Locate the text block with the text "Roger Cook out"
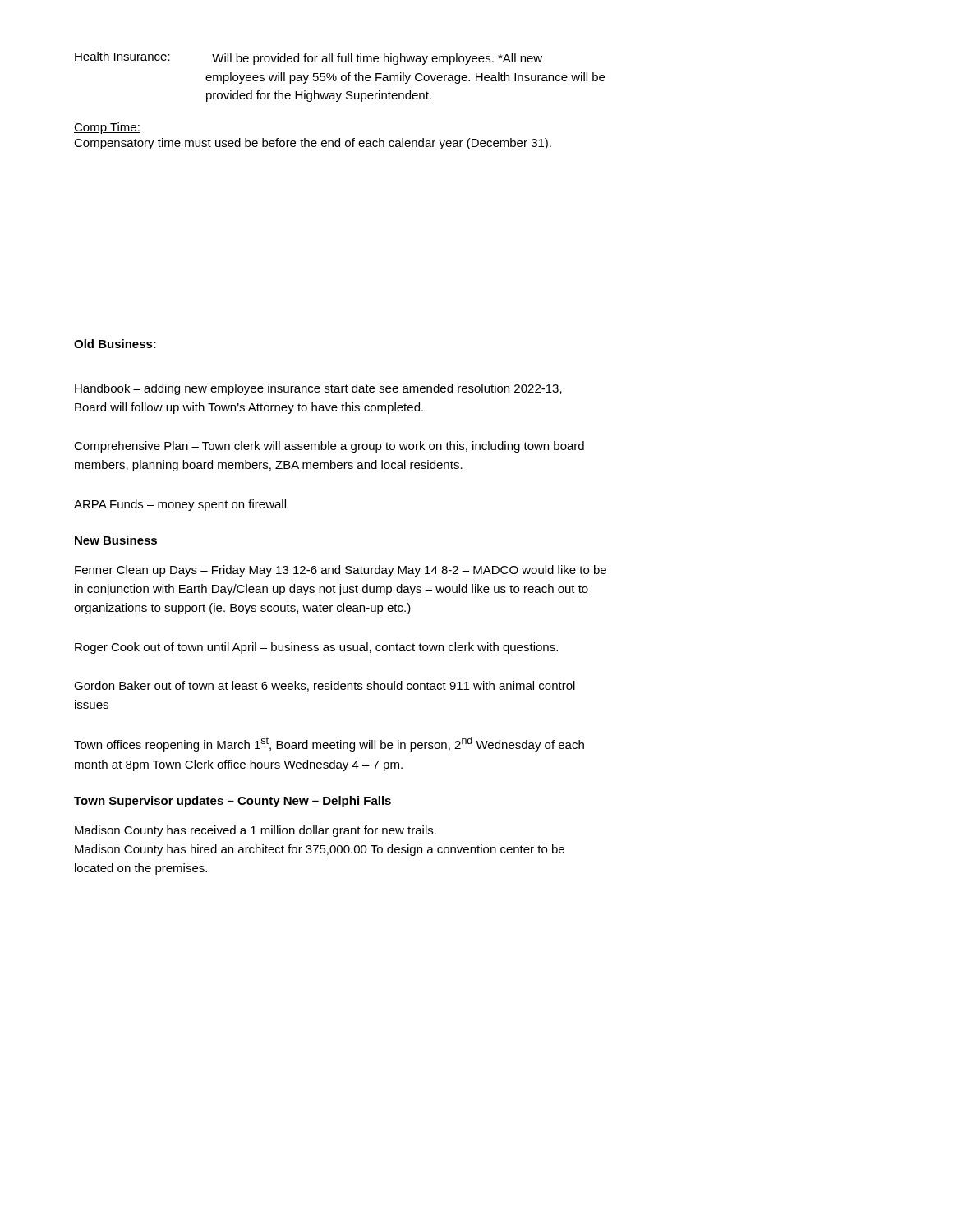The image size is (953, 1232). [x=316, y=646]
